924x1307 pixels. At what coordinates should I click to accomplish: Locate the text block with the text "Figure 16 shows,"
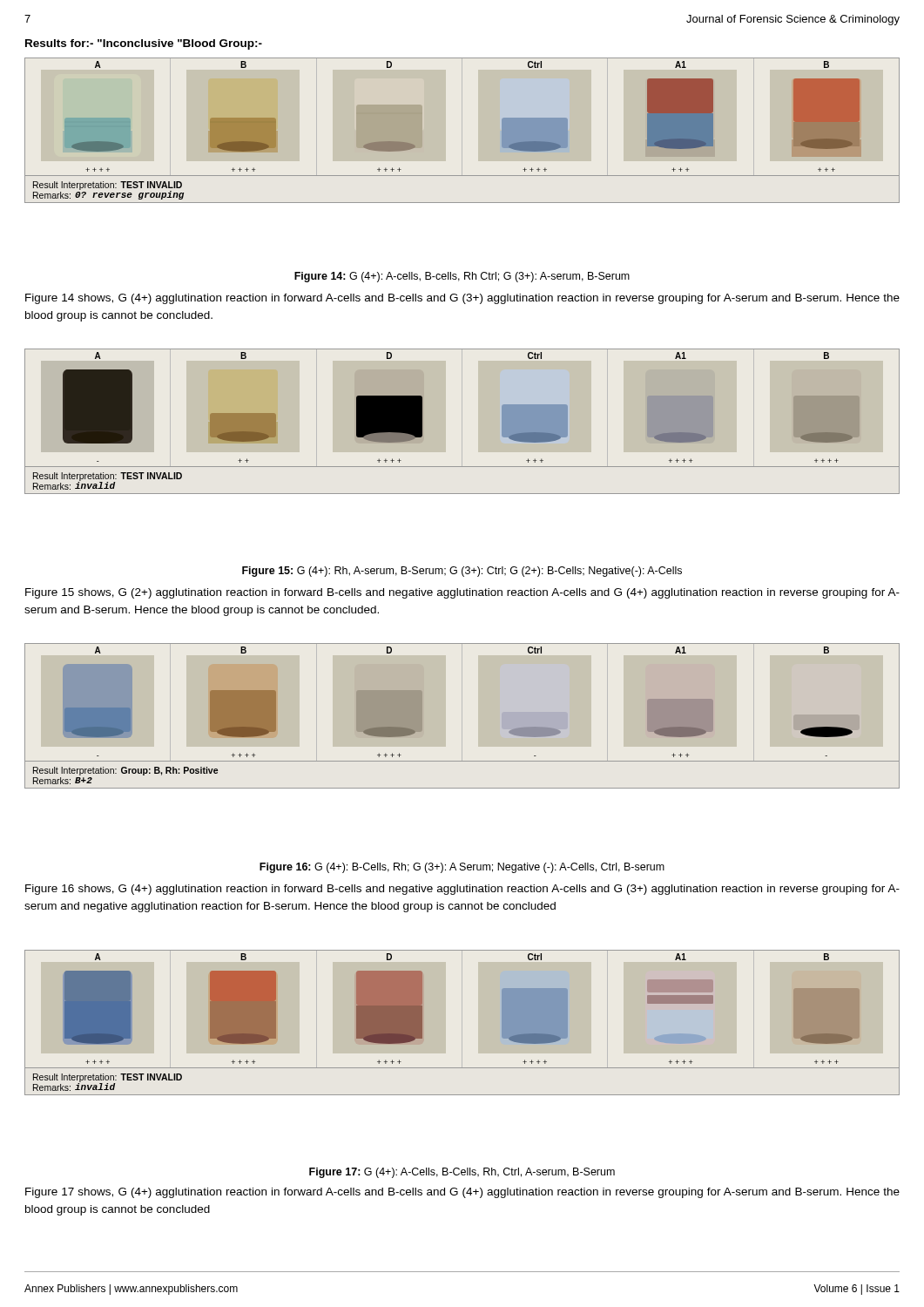pos(462,897)
